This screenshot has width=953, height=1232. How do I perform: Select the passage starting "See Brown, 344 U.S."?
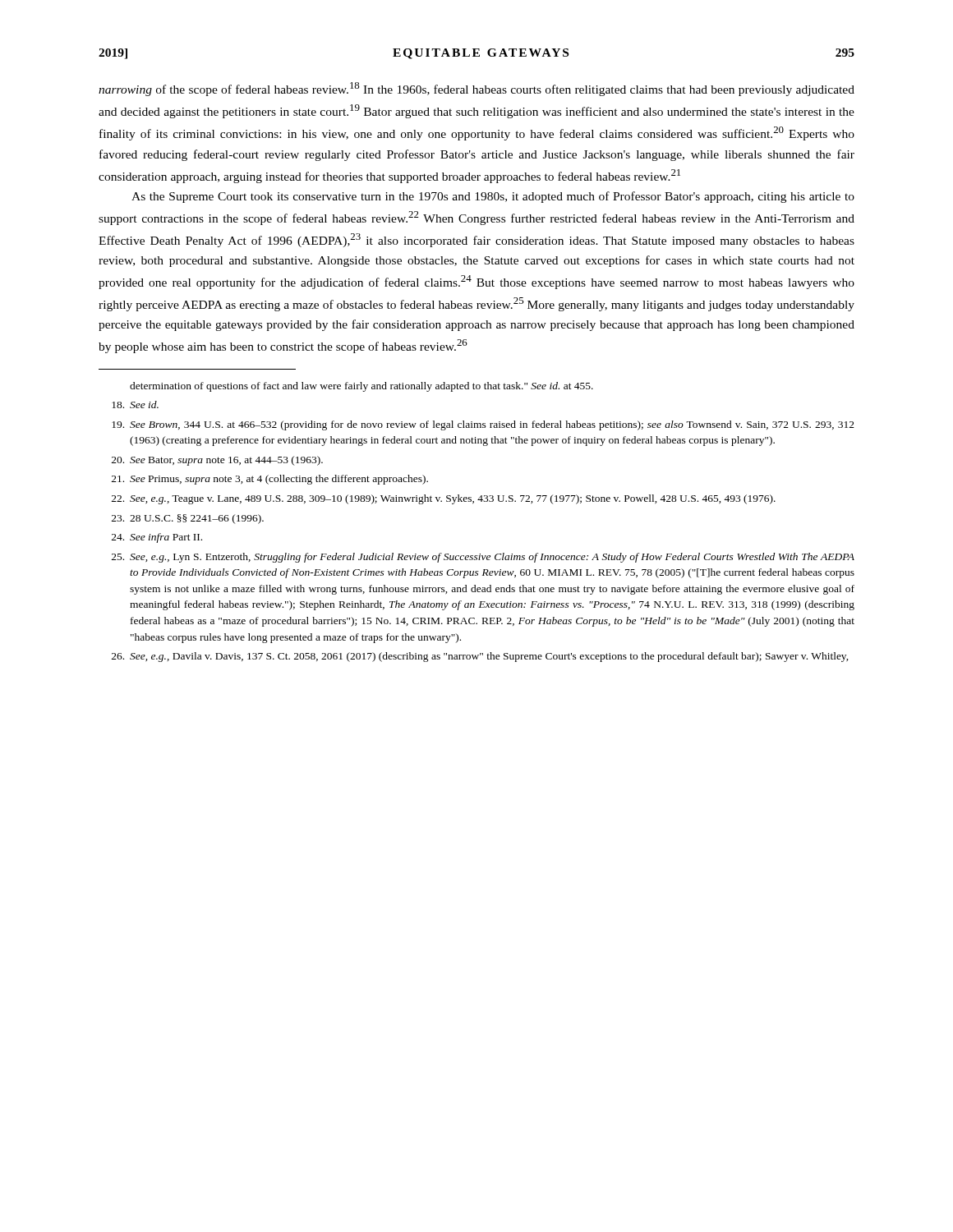[476, 432]
